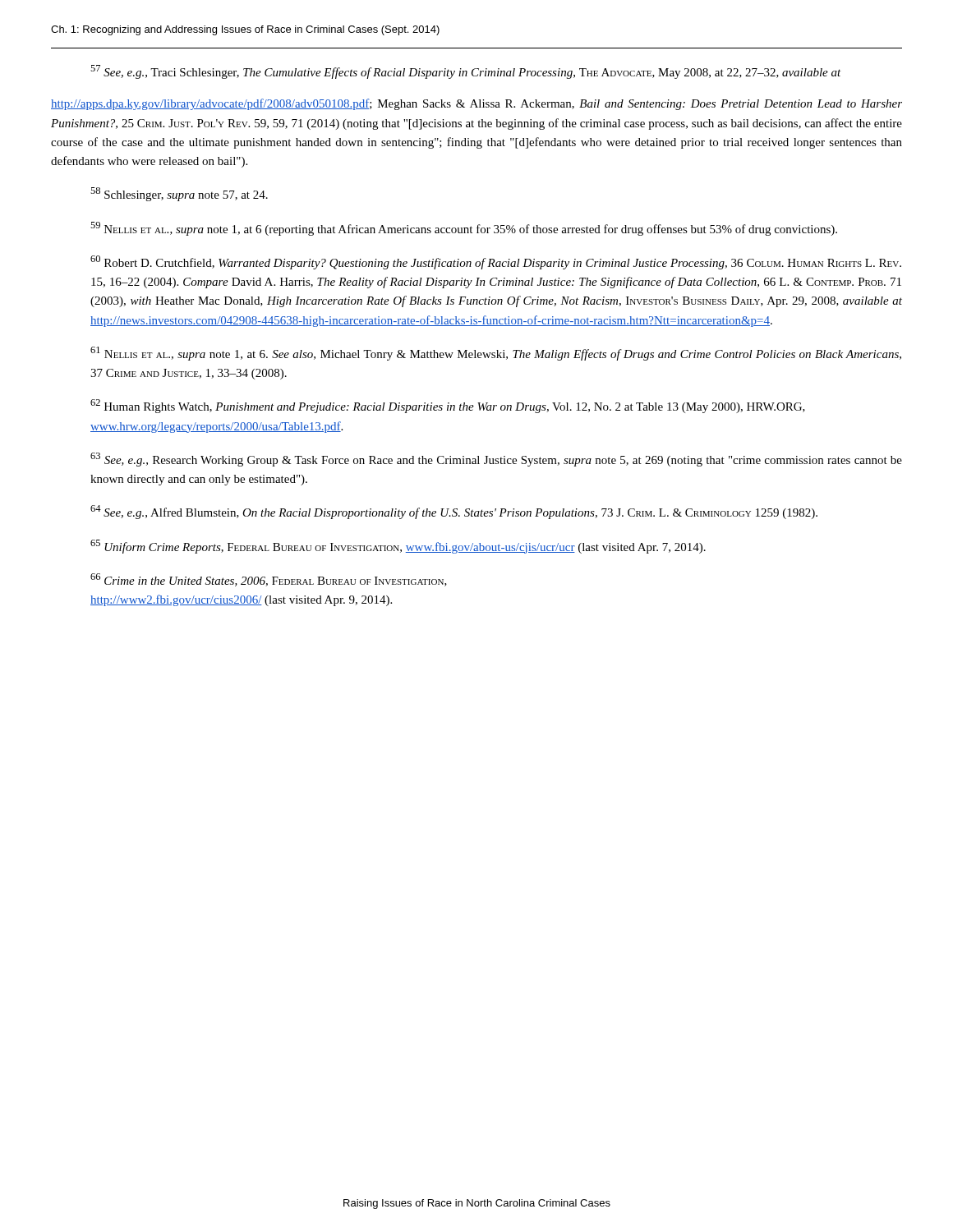Click on the passage starting "62 Human Rights Watch, Punishment and Prejudice:"
Image resolution: width=953 pixels, height=1232 pixels.
click(476, 416)
